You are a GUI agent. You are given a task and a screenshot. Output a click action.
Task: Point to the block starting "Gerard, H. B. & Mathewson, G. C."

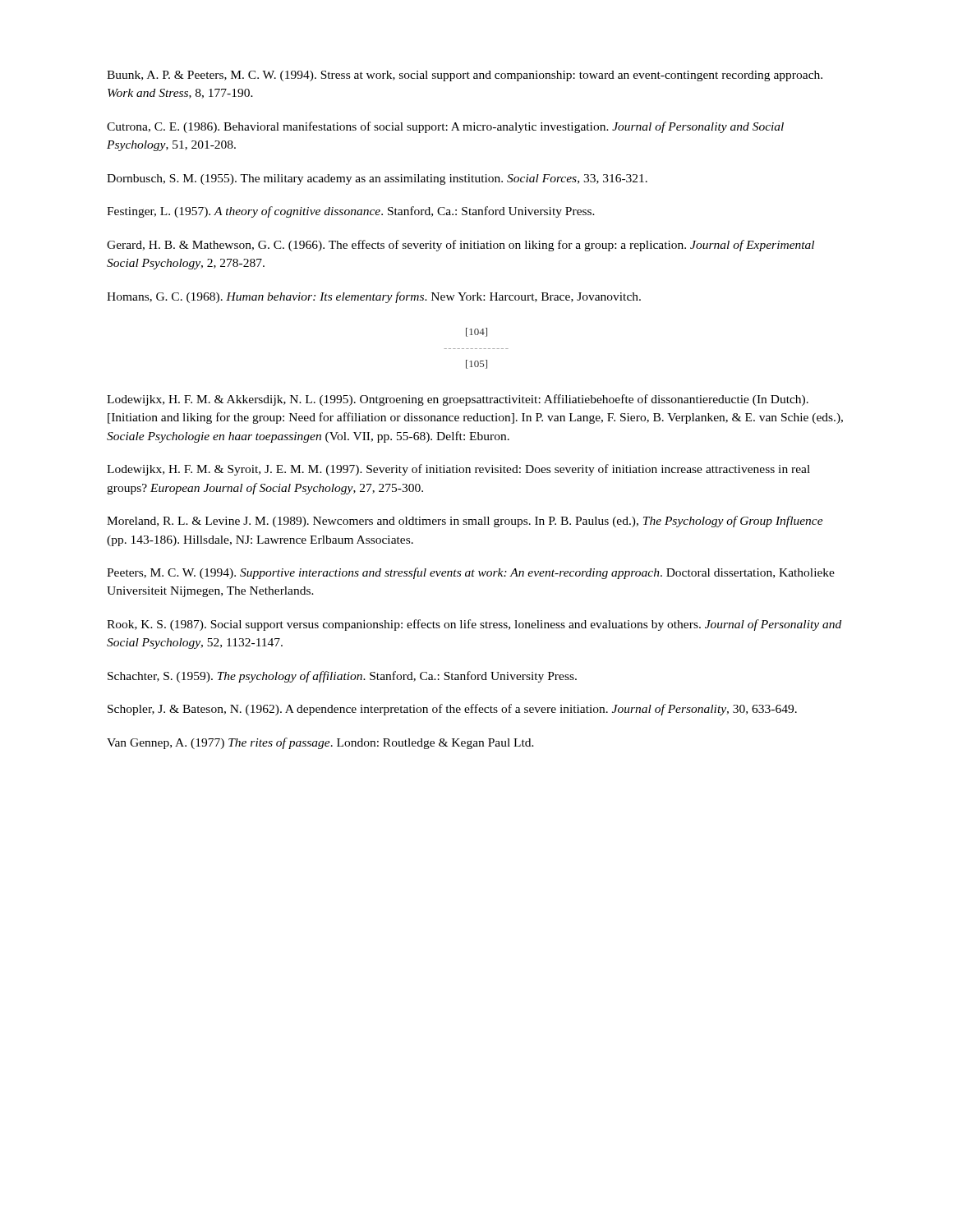click(x=461, y=253)
